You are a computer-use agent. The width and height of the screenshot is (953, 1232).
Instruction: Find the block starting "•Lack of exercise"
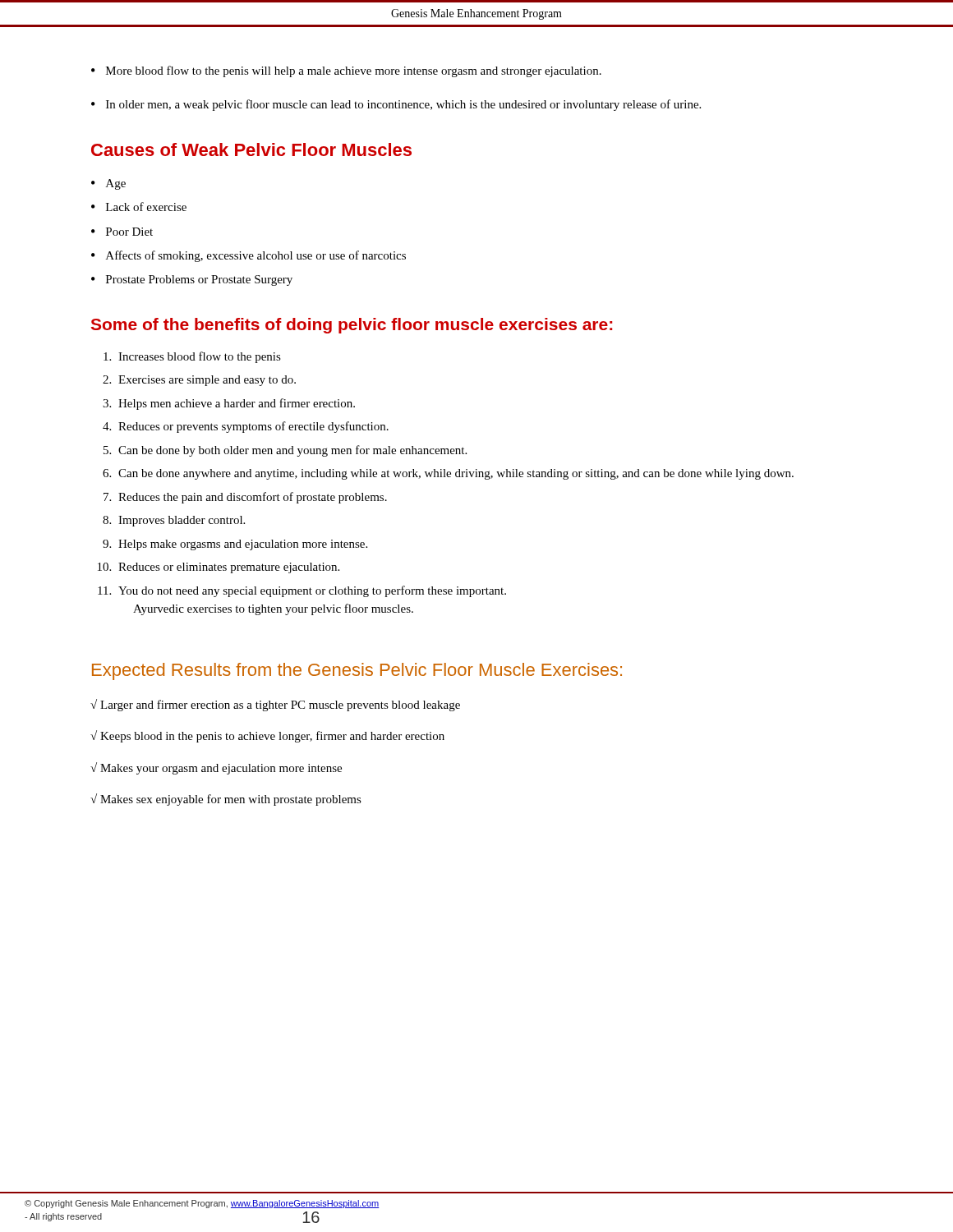(139, 208)
